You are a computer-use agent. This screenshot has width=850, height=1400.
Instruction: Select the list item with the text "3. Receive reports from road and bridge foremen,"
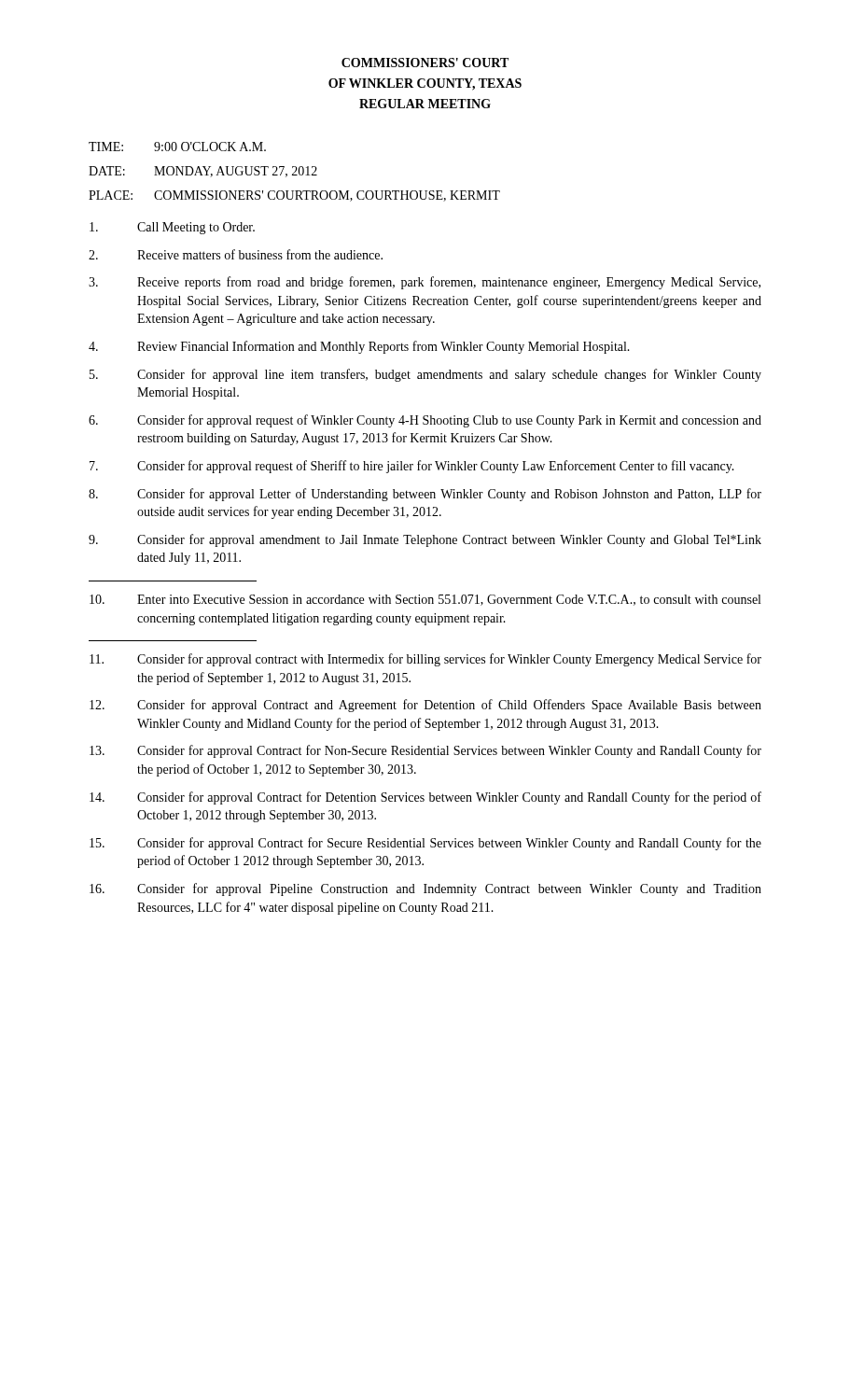tap(425, 301)
